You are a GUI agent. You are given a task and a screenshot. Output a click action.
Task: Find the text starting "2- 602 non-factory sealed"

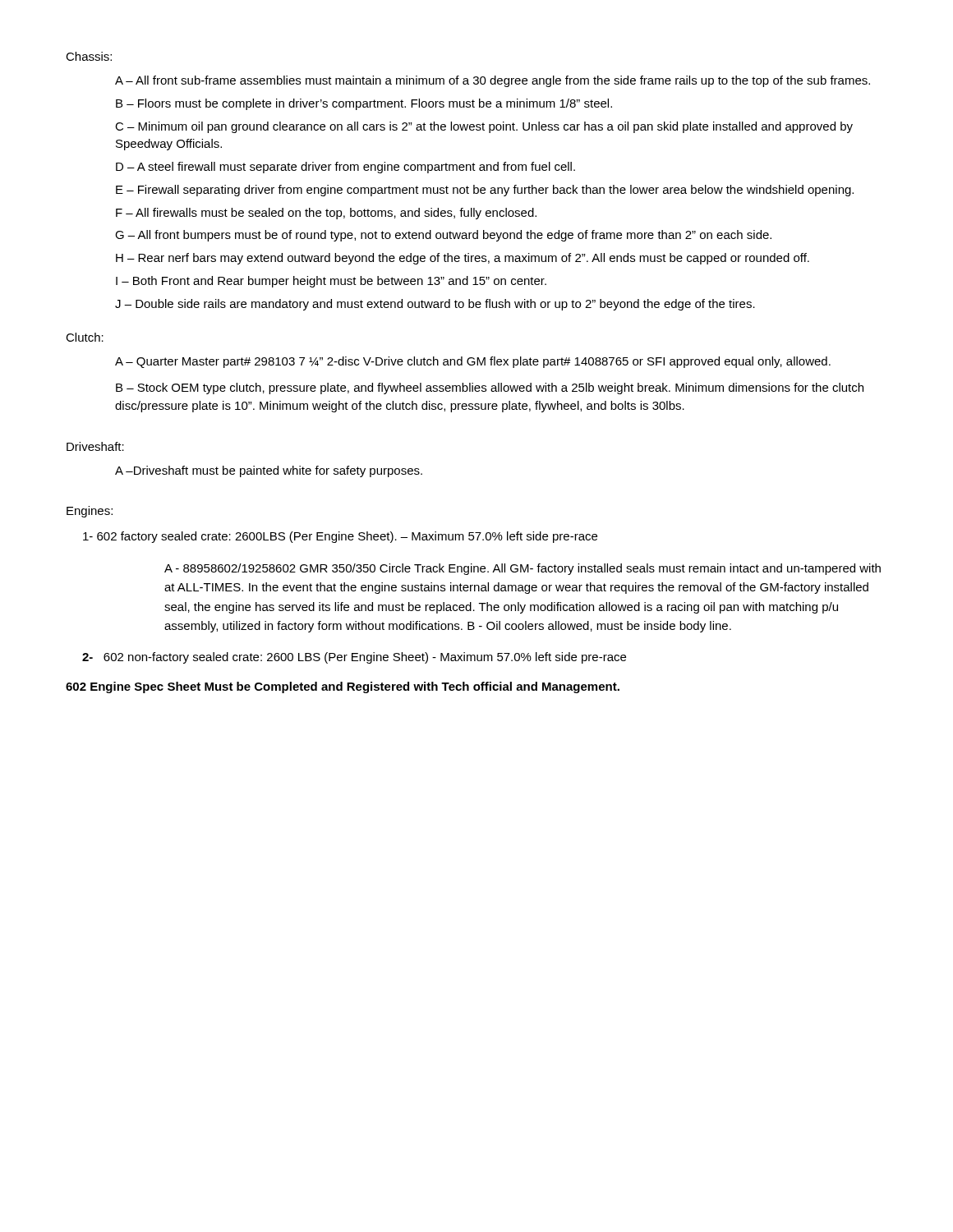click(x=354, y=657)
